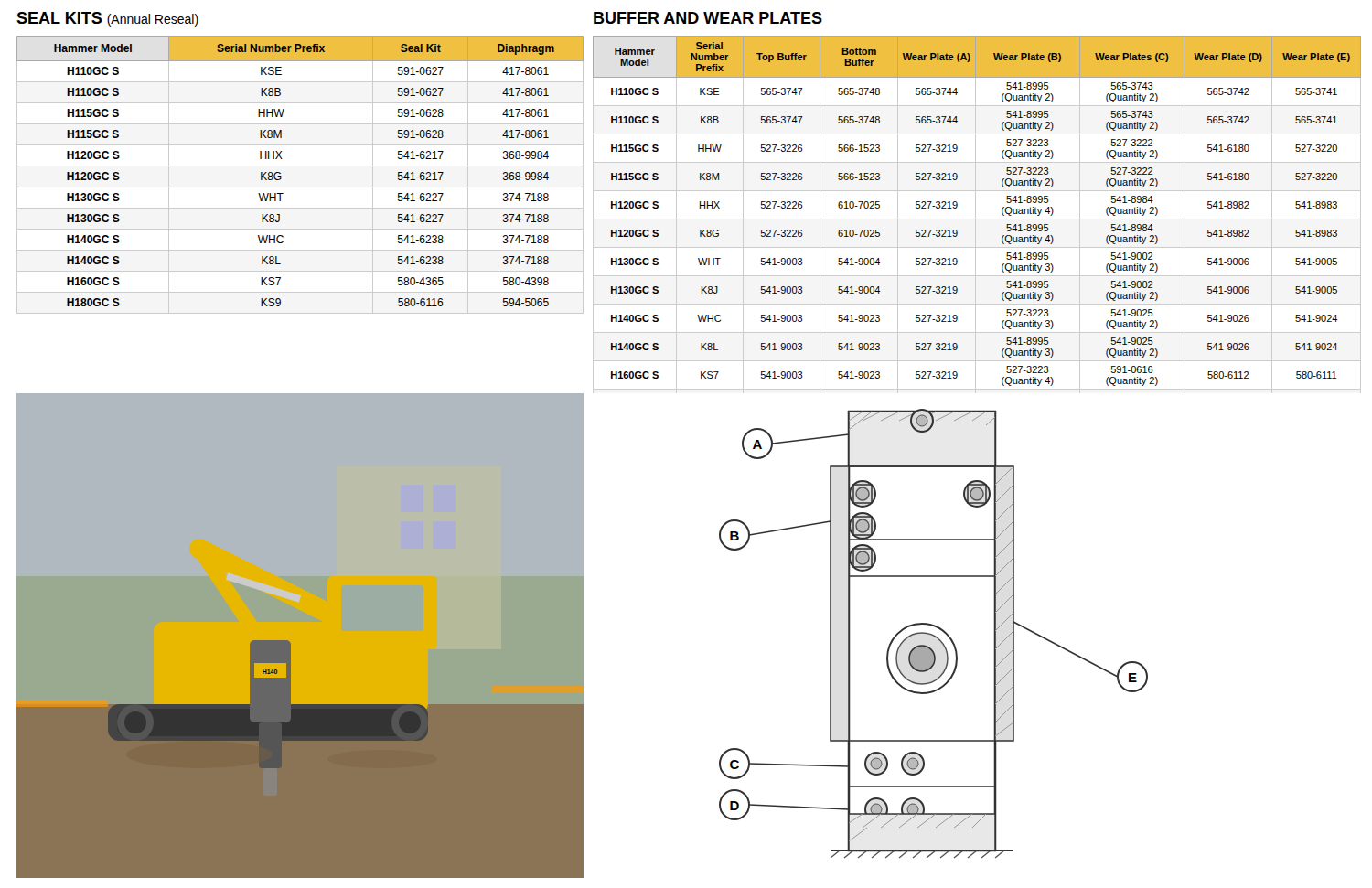Select the photo
The height and width of the screenshot is (888, 1372).
point(300,636)
